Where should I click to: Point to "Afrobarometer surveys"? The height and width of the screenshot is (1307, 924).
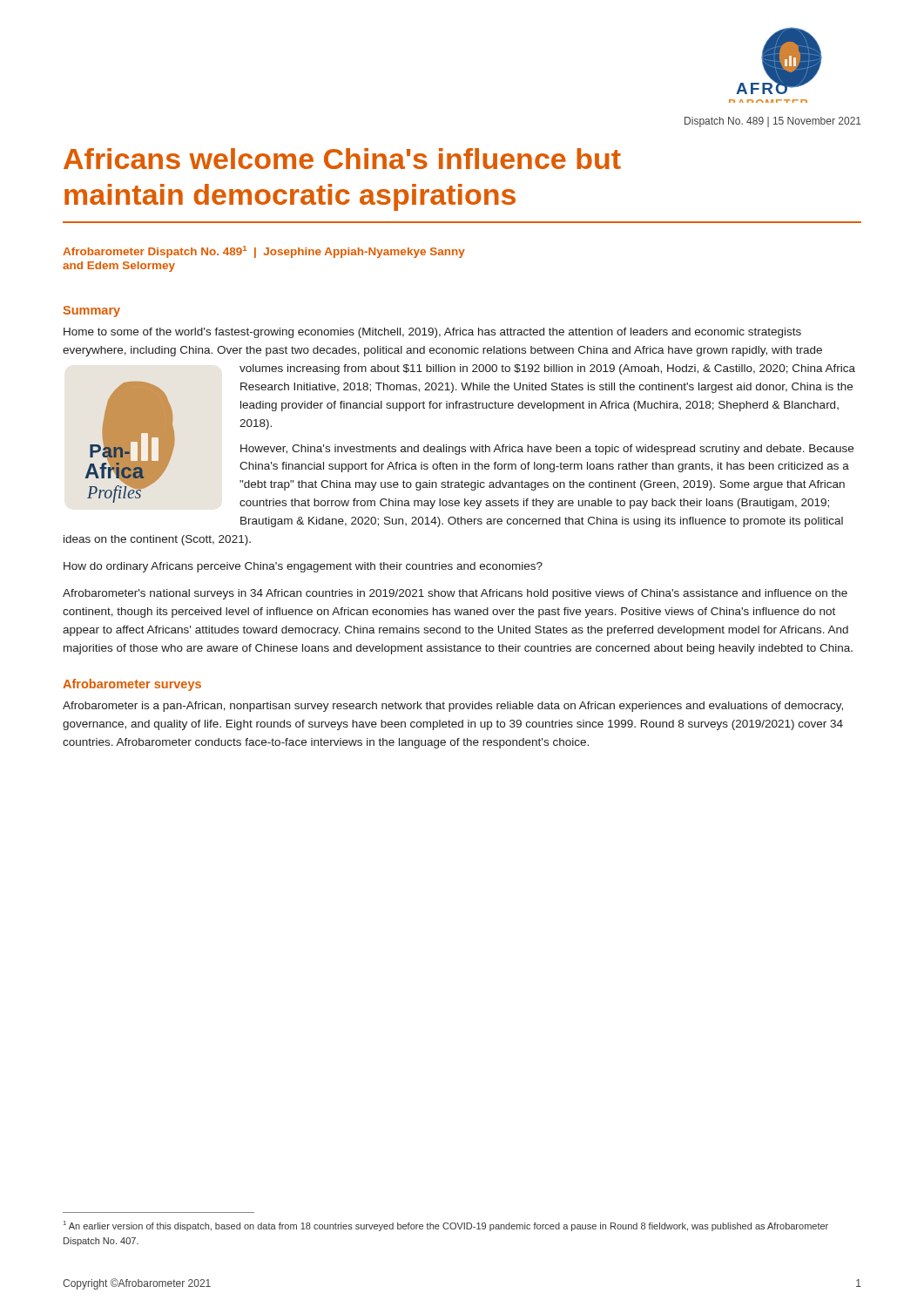pos(132,684)
